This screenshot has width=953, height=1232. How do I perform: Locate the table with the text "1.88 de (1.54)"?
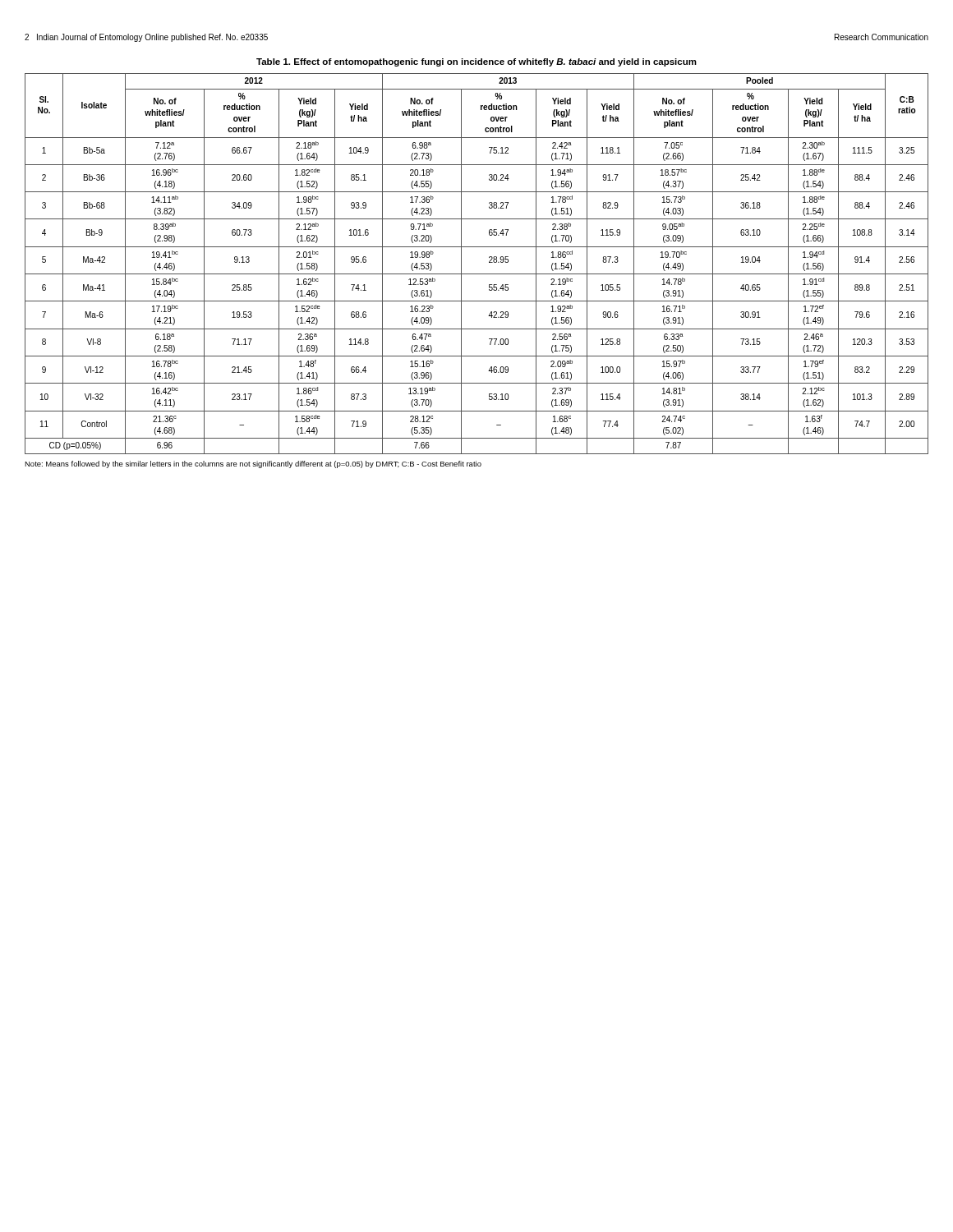[476, 263]
